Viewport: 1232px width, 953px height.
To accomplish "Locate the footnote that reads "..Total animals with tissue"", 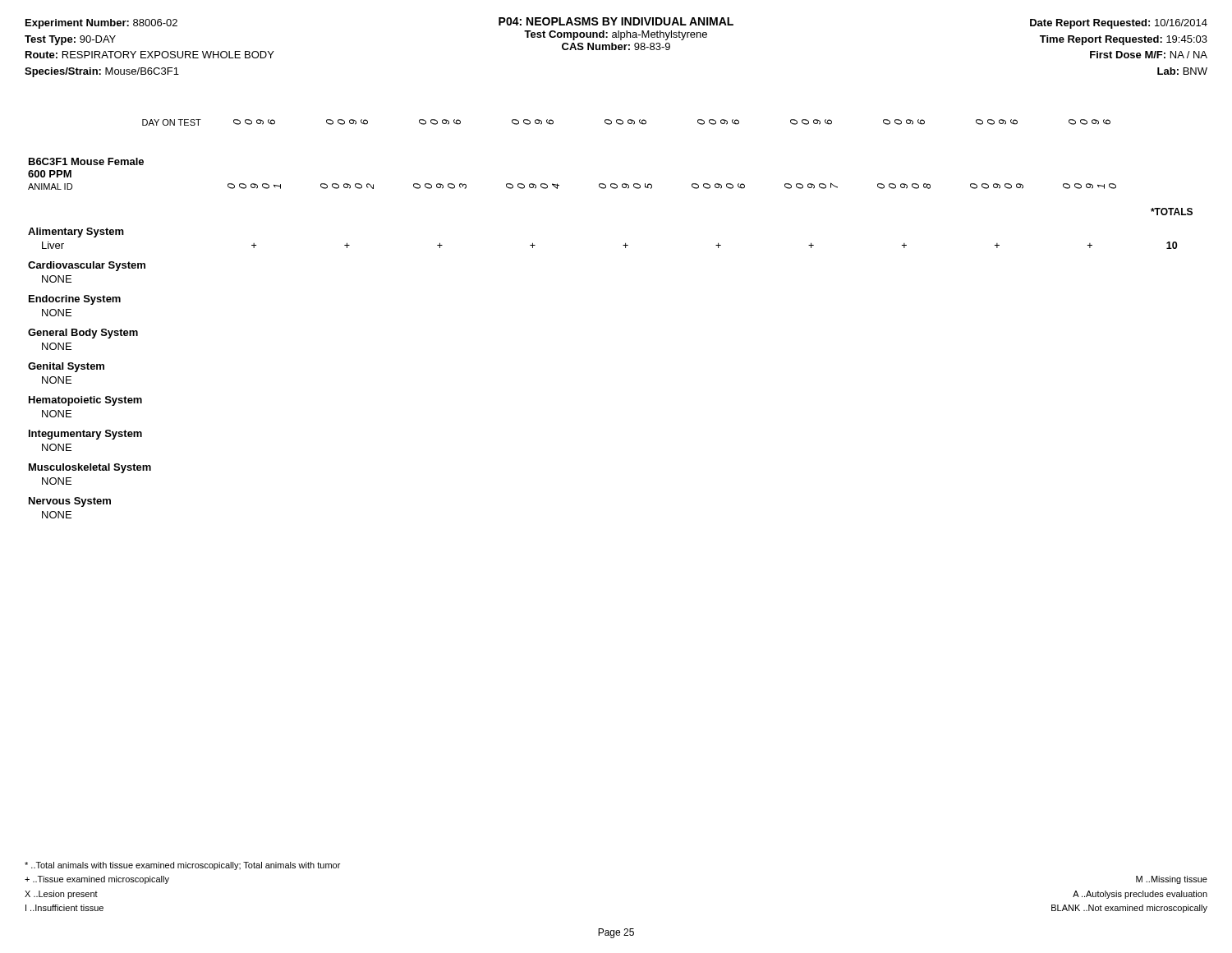I will point(182,866).
